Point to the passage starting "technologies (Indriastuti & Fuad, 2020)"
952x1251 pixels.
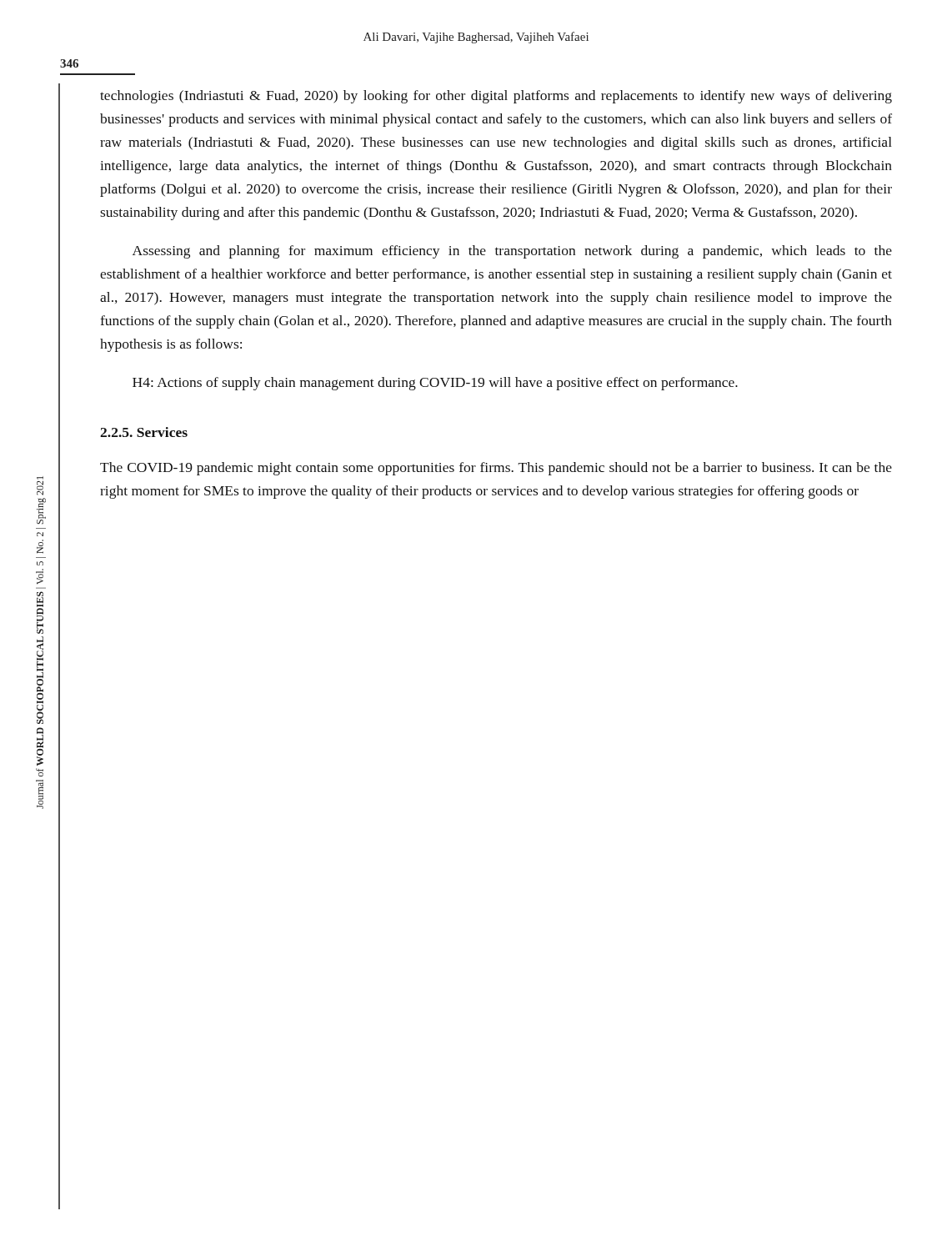coord(496,153)
